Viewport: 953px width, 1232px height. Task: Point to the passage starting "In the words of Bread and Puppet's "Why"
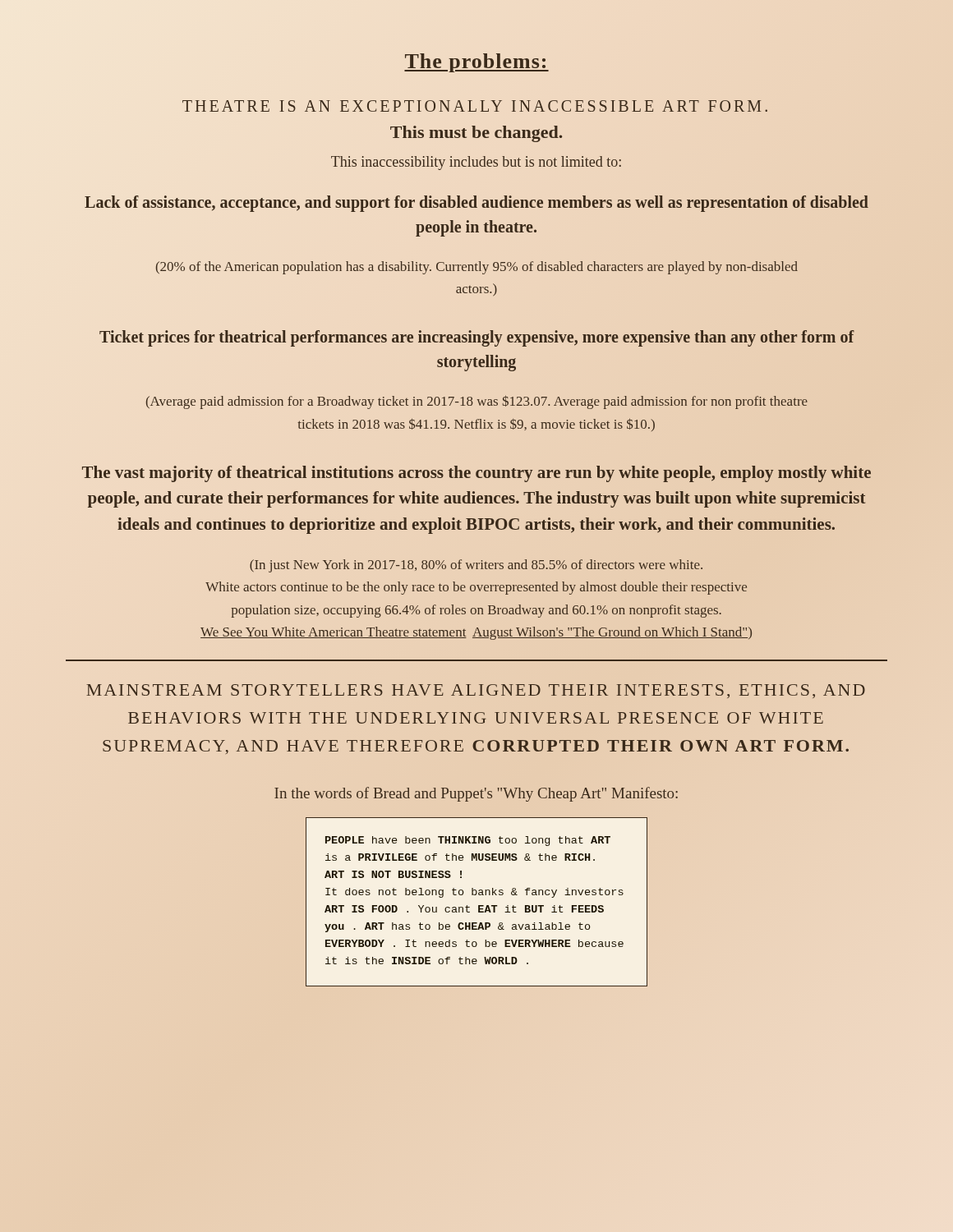[x=476, y=793]
